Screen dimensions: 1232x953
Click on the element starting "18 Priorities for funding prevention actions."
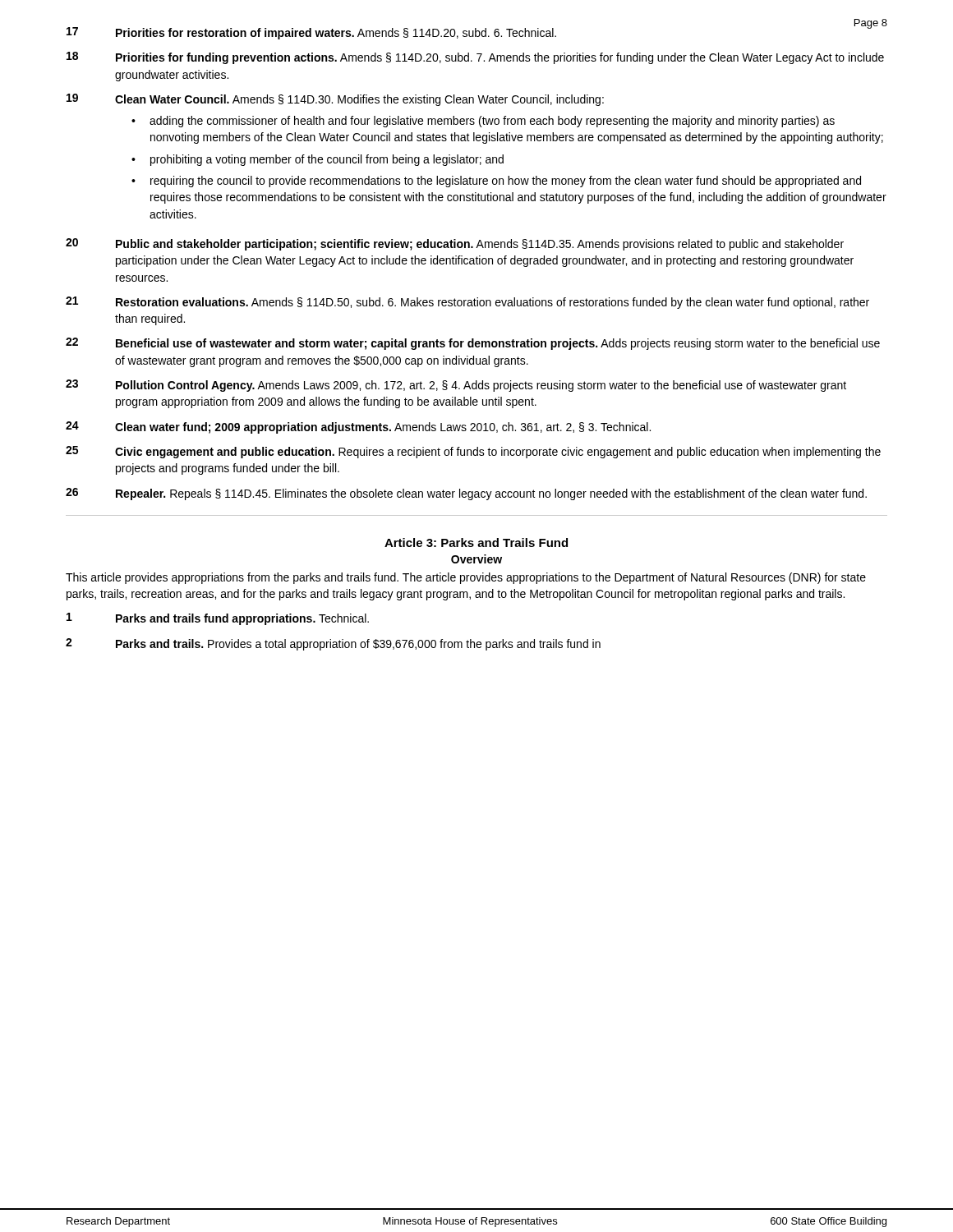point(476,66)
